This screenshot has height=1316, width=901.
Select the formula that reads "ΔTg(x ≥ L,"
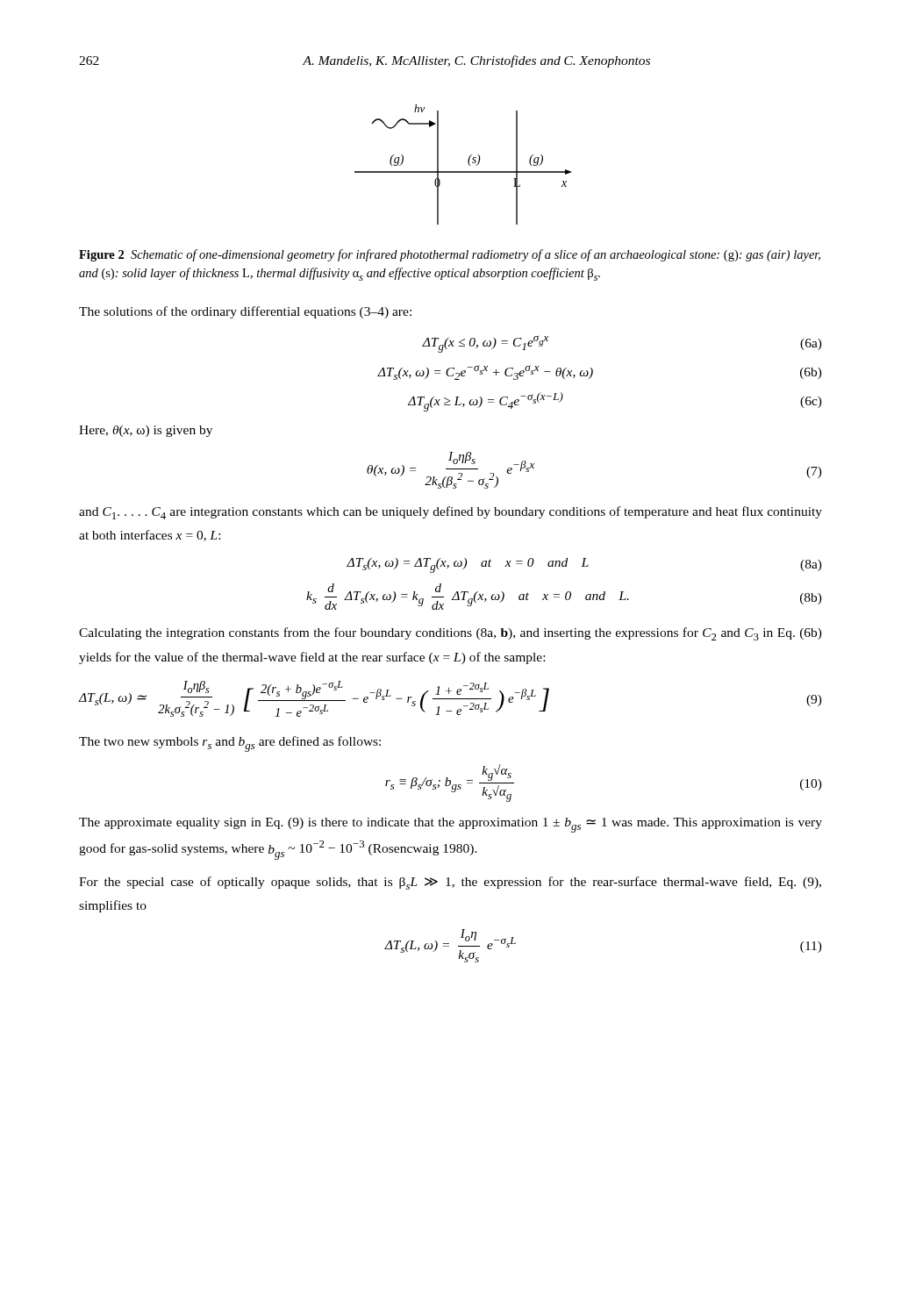coord(486,401)
